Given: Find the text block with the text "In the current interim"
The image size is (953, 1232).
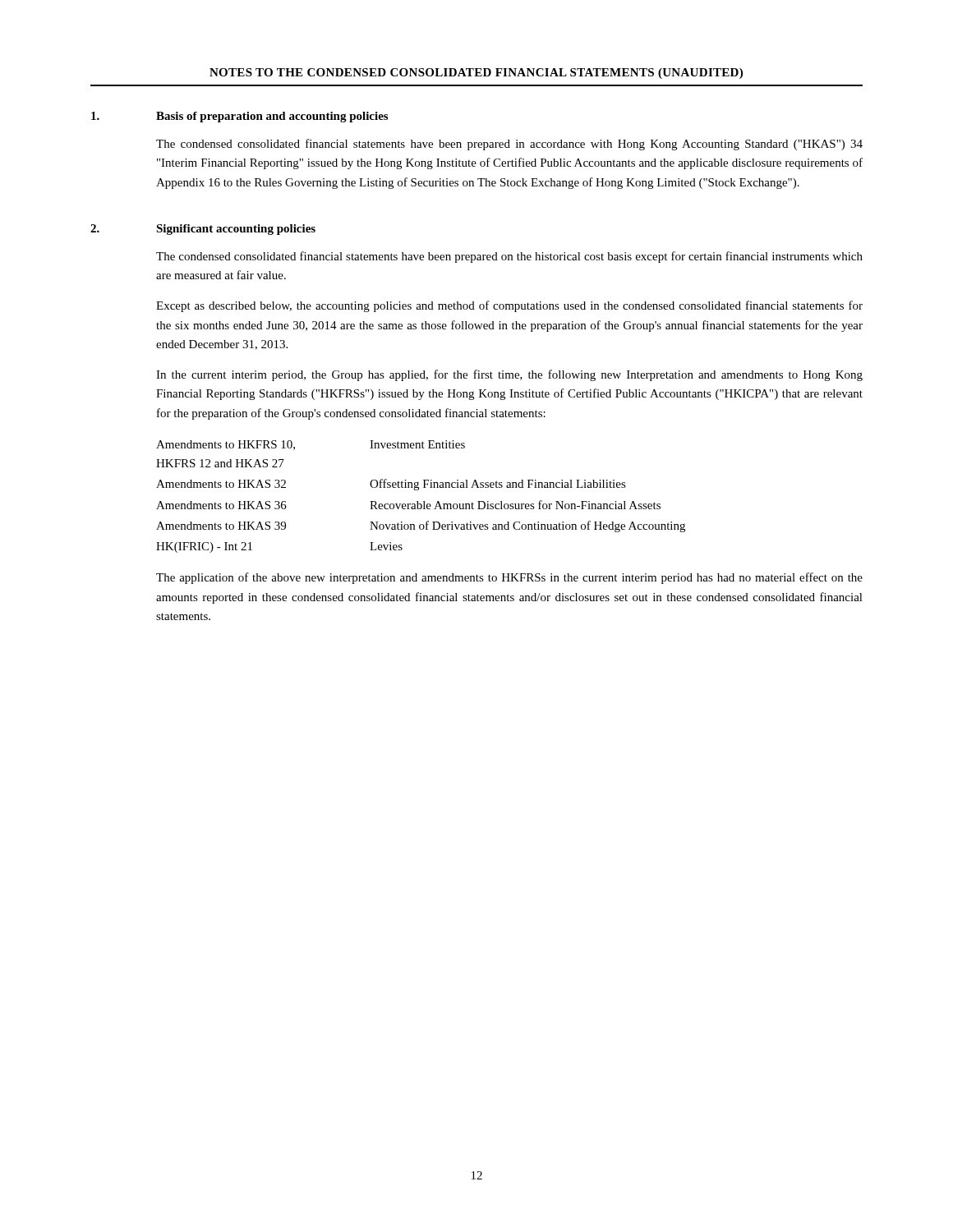Looking at the screenshot, I should (x=509, y=394).
